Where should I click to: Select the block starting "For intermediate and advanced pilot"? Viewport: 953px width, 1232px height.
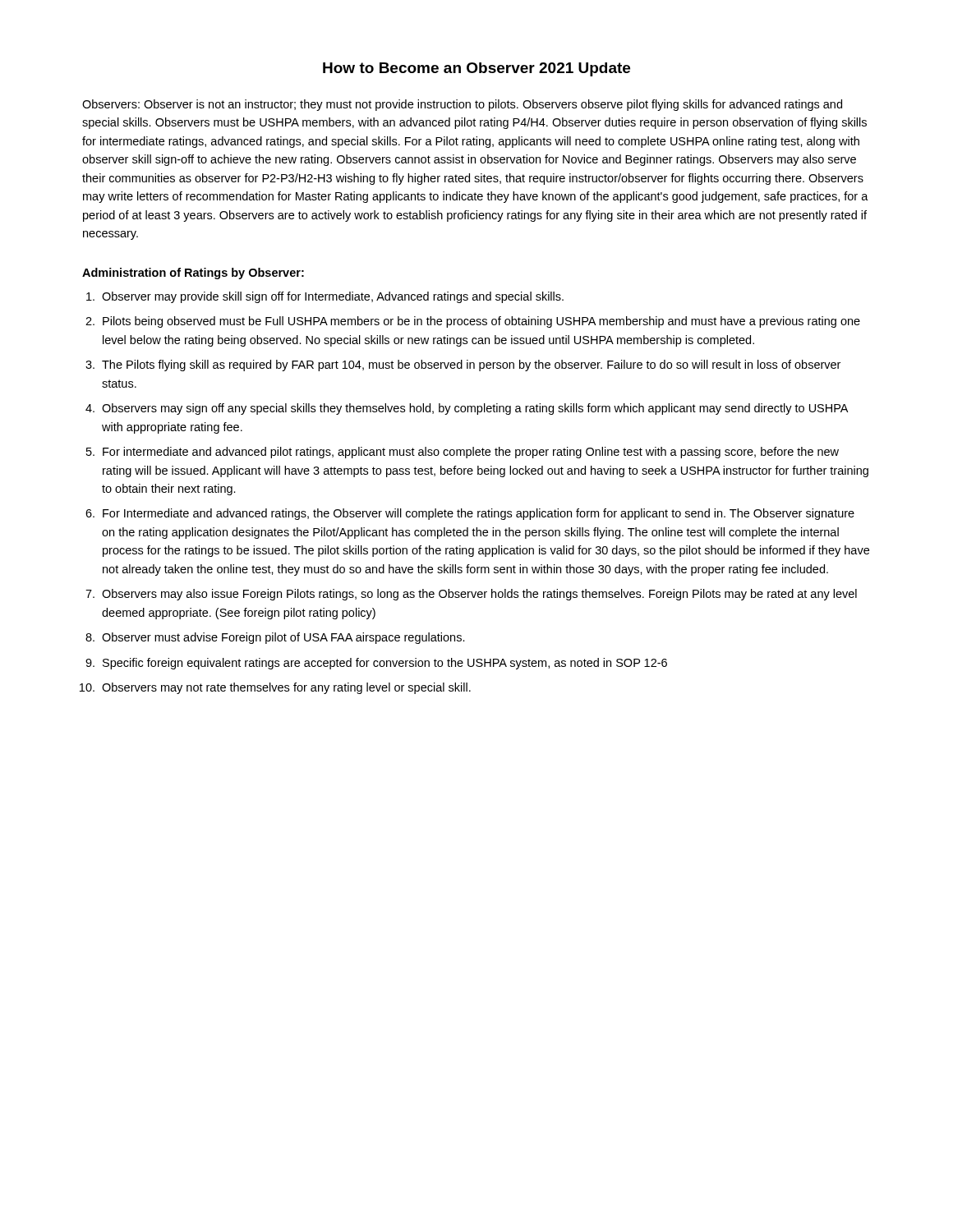[486, 470]
